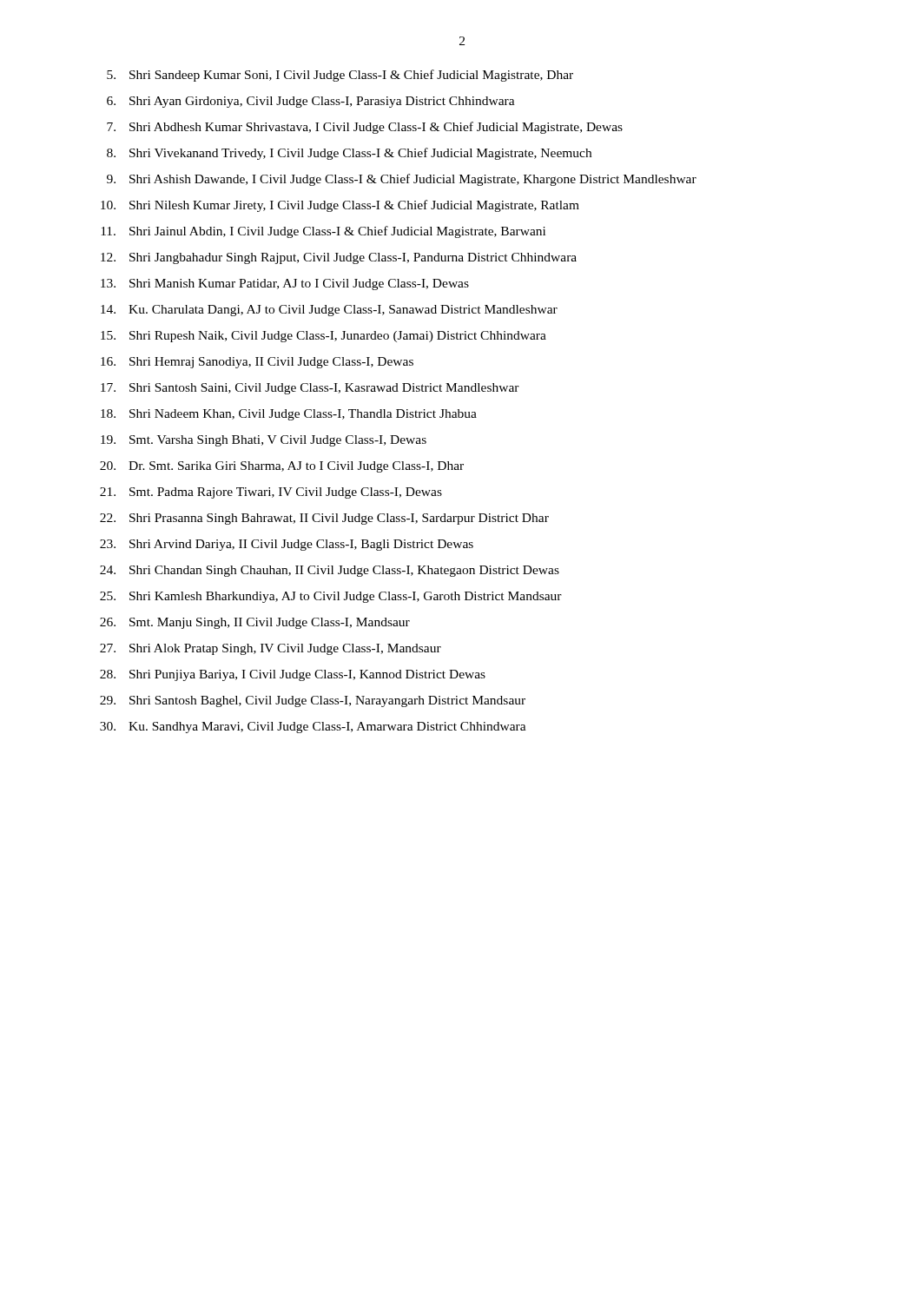Point to the text starting "22. Shri Prasanna"

tap(465, 518)
